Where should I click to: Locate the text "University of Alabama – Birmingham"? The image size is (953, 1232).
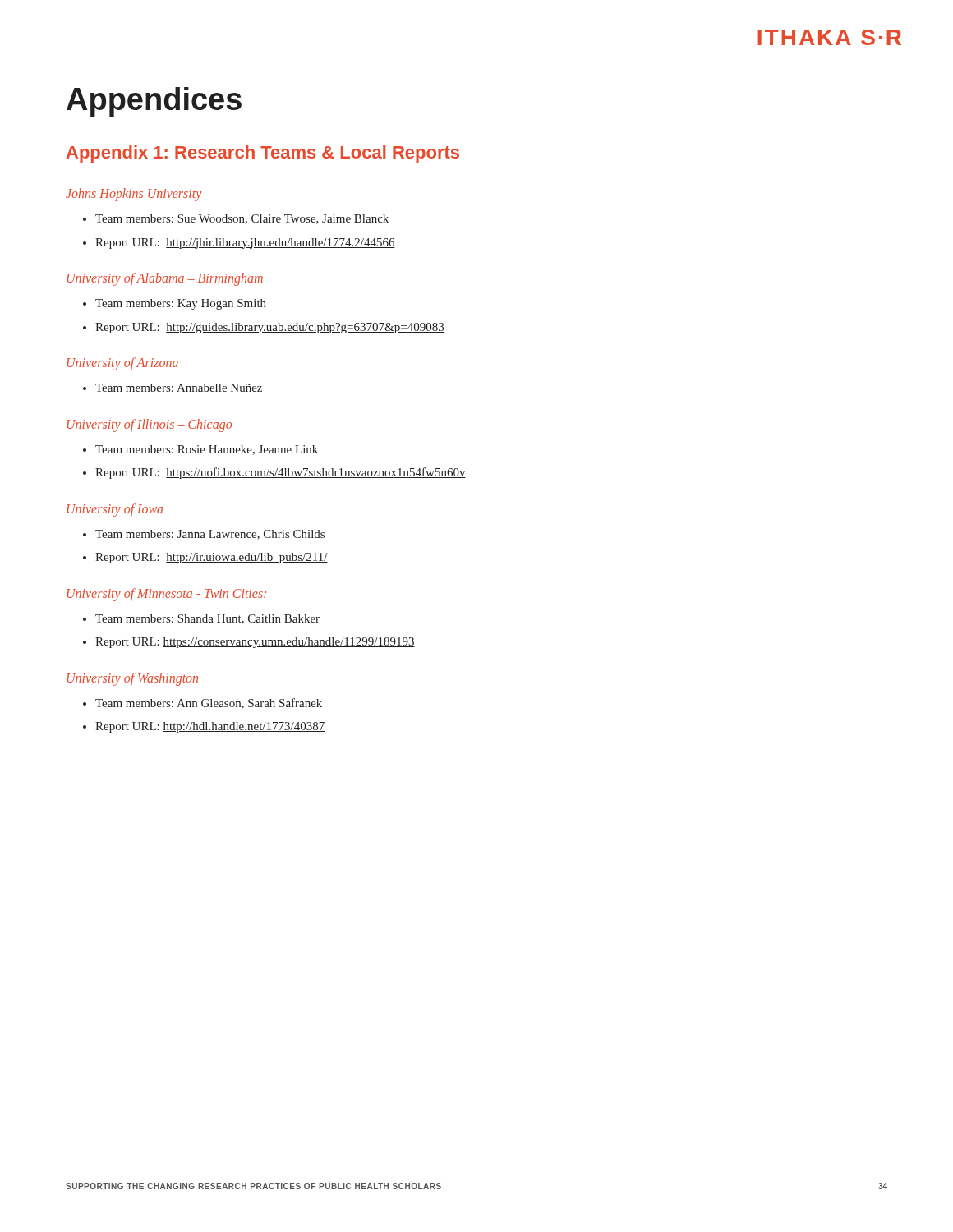coord(165,278)
